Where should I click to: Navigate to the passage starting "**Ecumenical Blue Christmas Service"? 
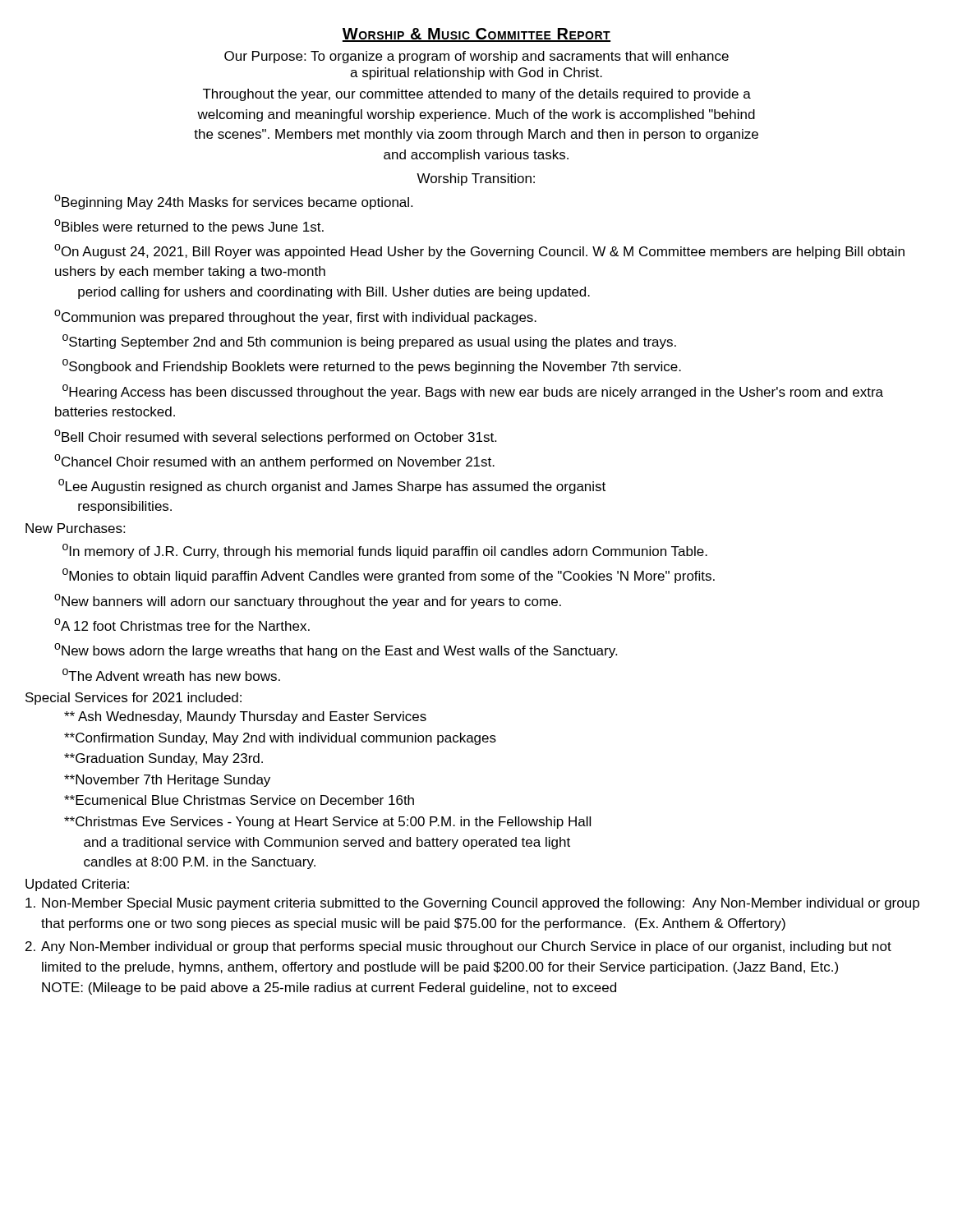click(x=239, y=801)
